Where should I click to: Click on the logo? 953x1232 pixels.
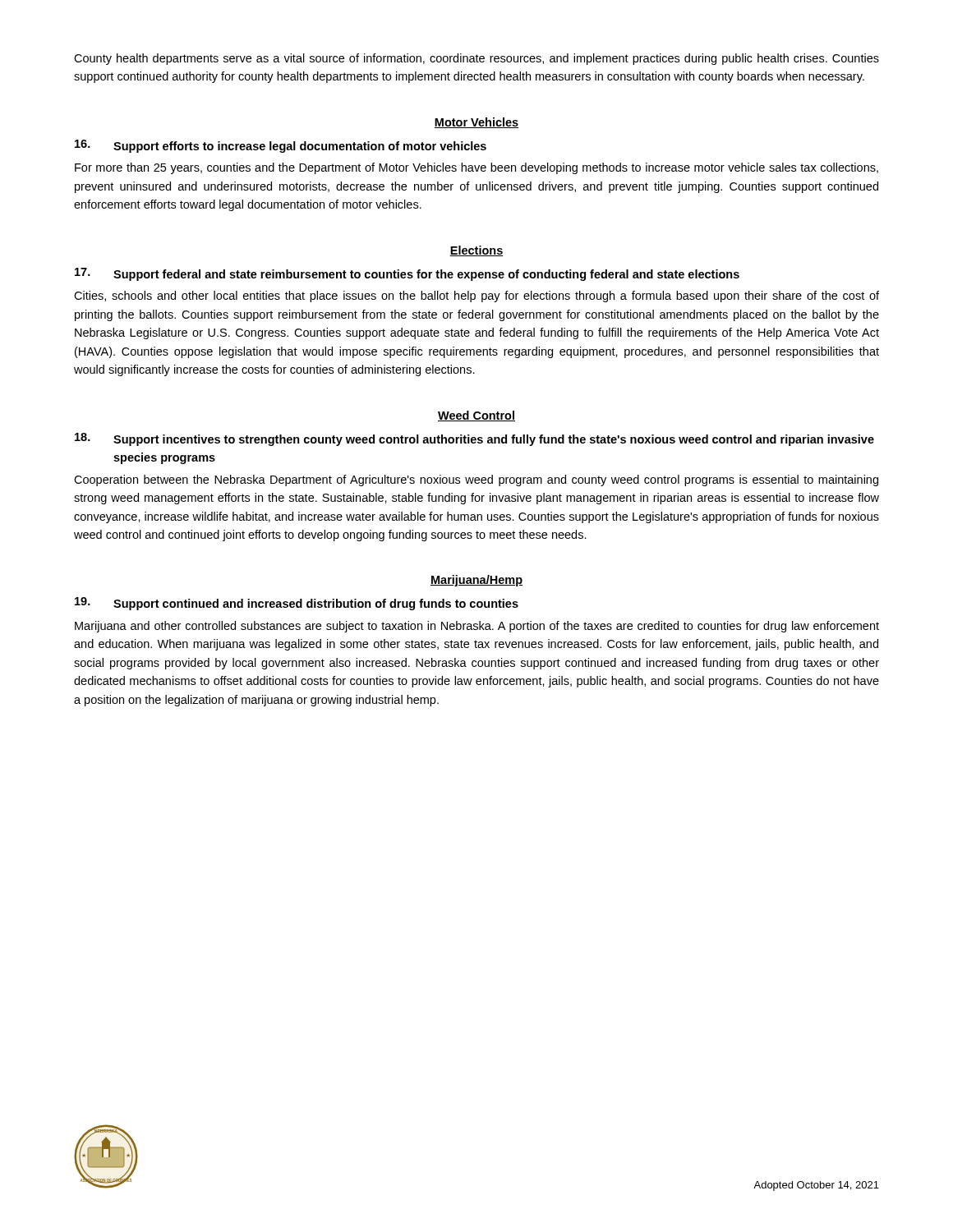(106, 1158)
